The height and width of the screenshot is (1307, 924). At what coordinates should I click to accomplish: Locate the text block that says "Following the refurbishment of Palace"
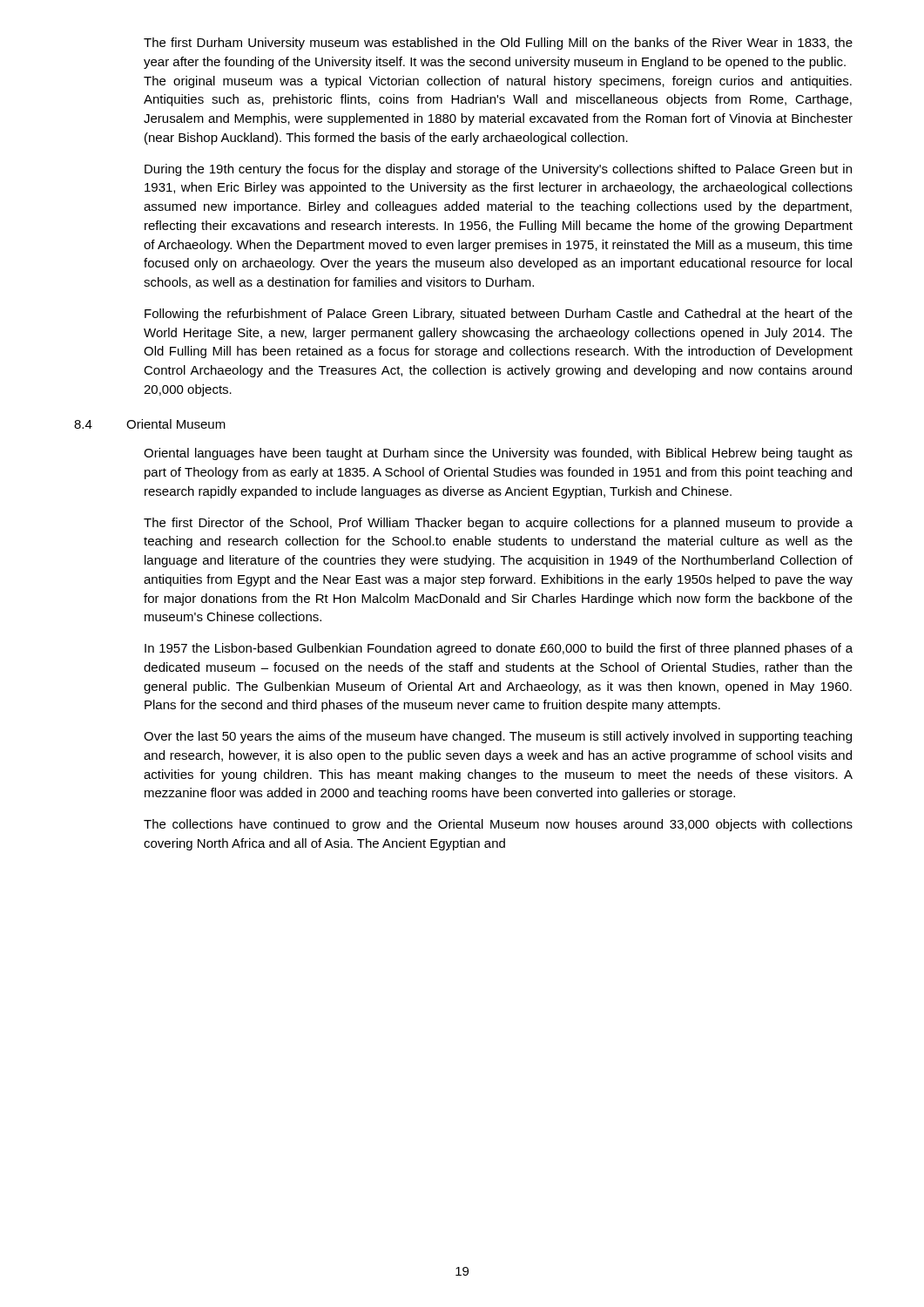click(498, 351)
